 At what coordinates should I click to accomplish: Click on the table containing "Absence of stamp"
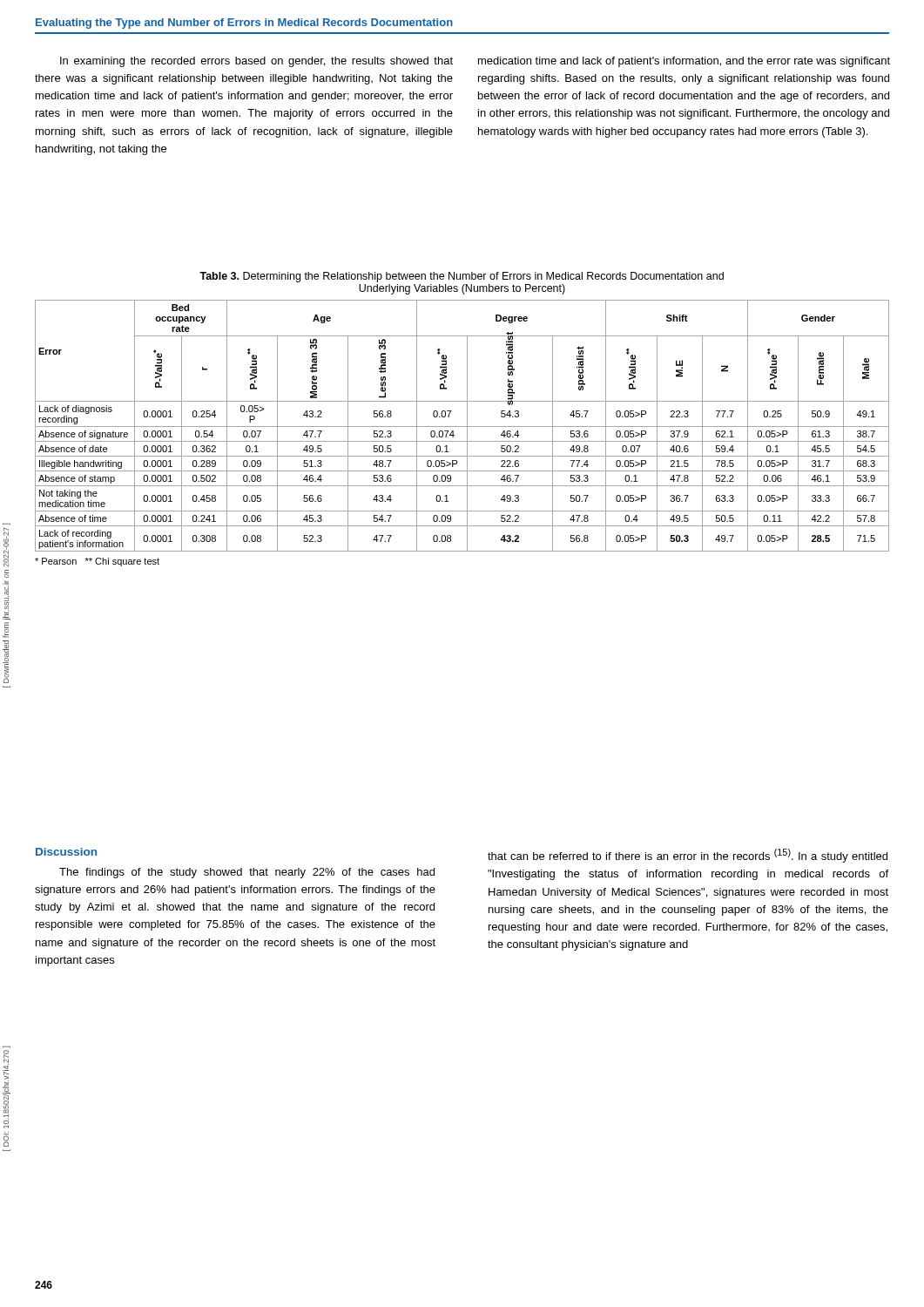(x=462, y=426)
